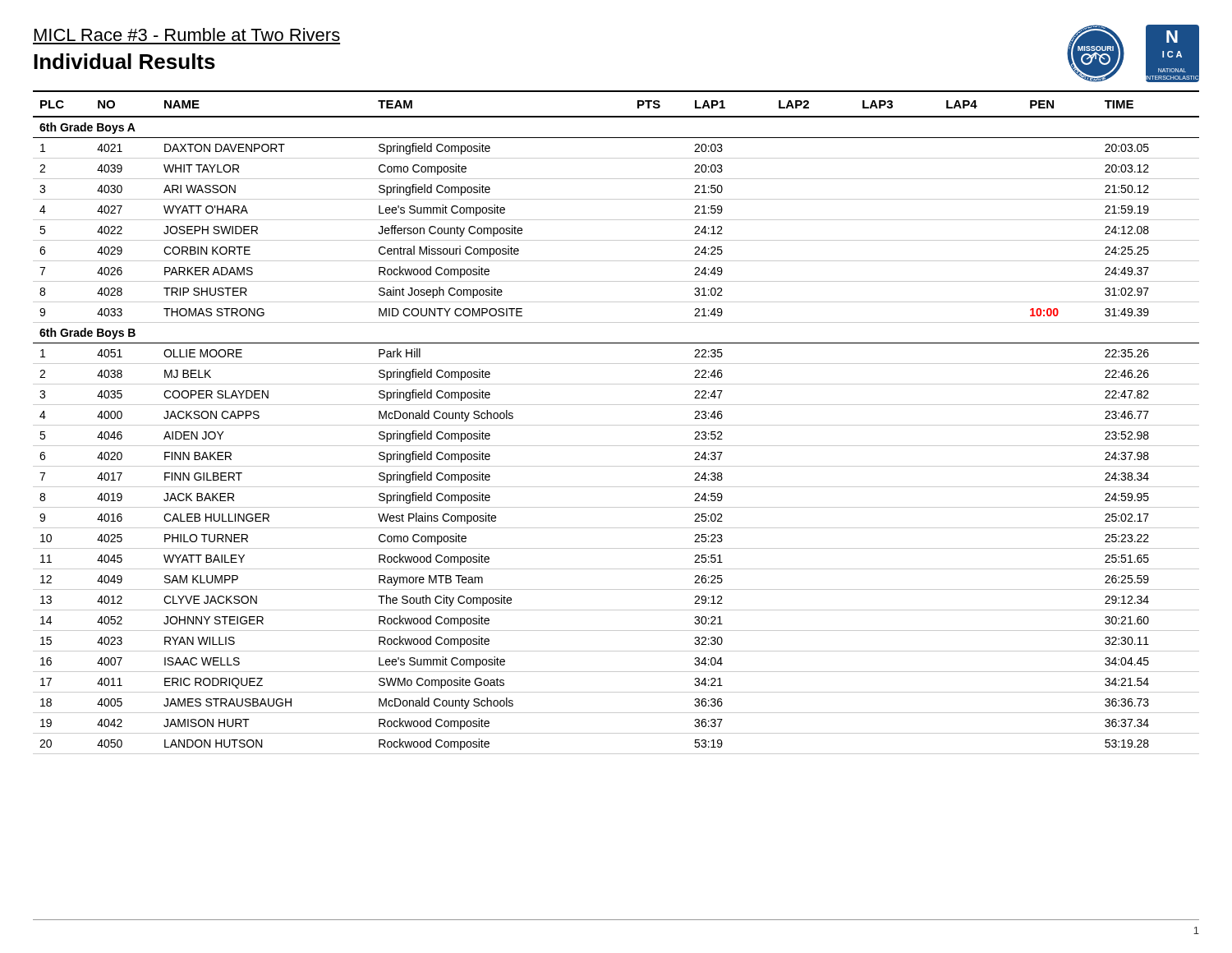Viewport: 1232px width, 953px height.
Task: Point to the title beginning "MICL Race #3 -"
Action: click(187, 50)
